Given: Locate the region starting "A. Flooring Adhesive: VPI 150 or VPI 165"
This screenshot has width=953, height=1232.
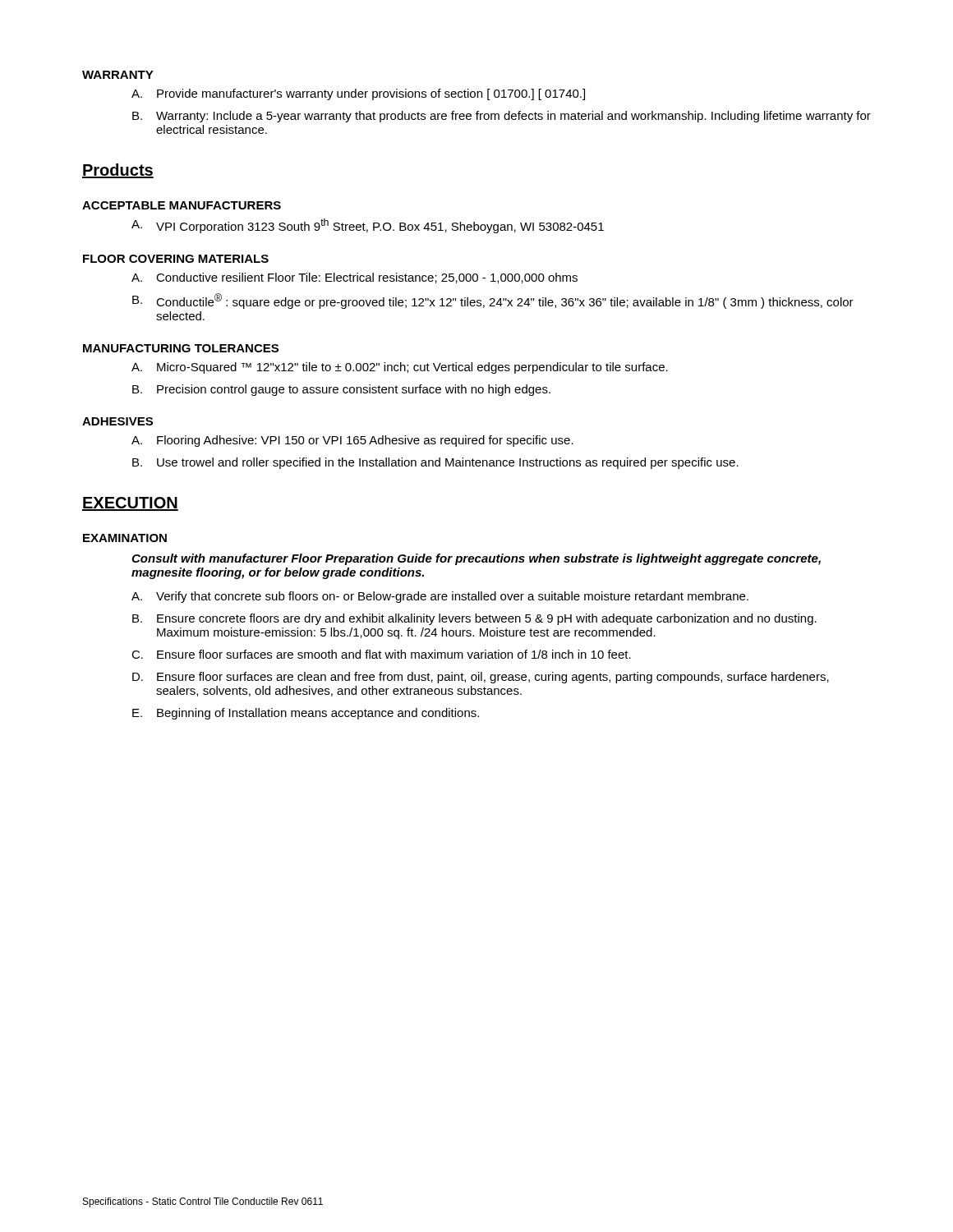Looking at the screenshot, I should pyautogui.click(x=501, y=440).
